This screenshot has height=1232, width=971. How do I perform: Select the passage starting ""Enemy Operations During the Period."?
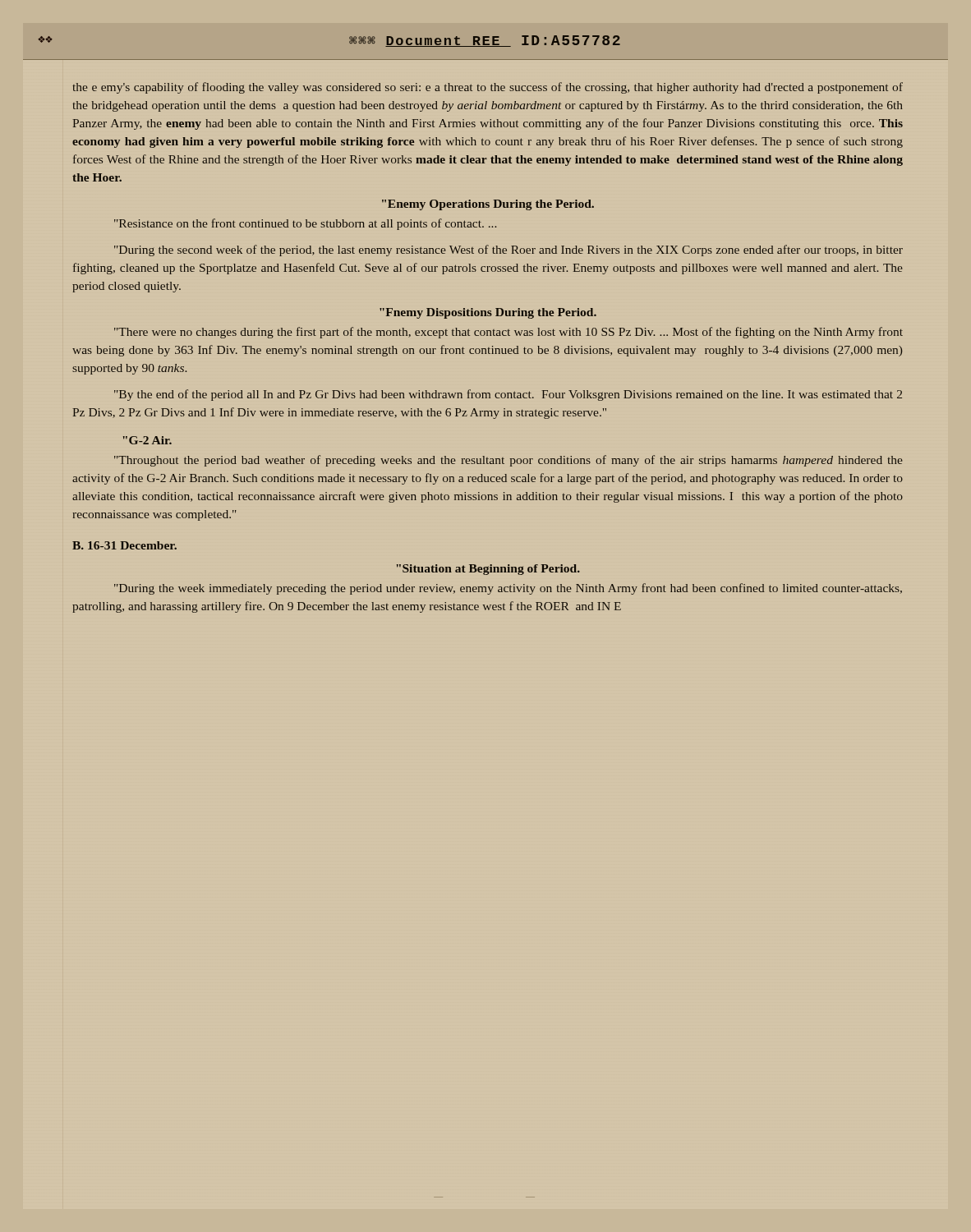[x=488, y=203]
